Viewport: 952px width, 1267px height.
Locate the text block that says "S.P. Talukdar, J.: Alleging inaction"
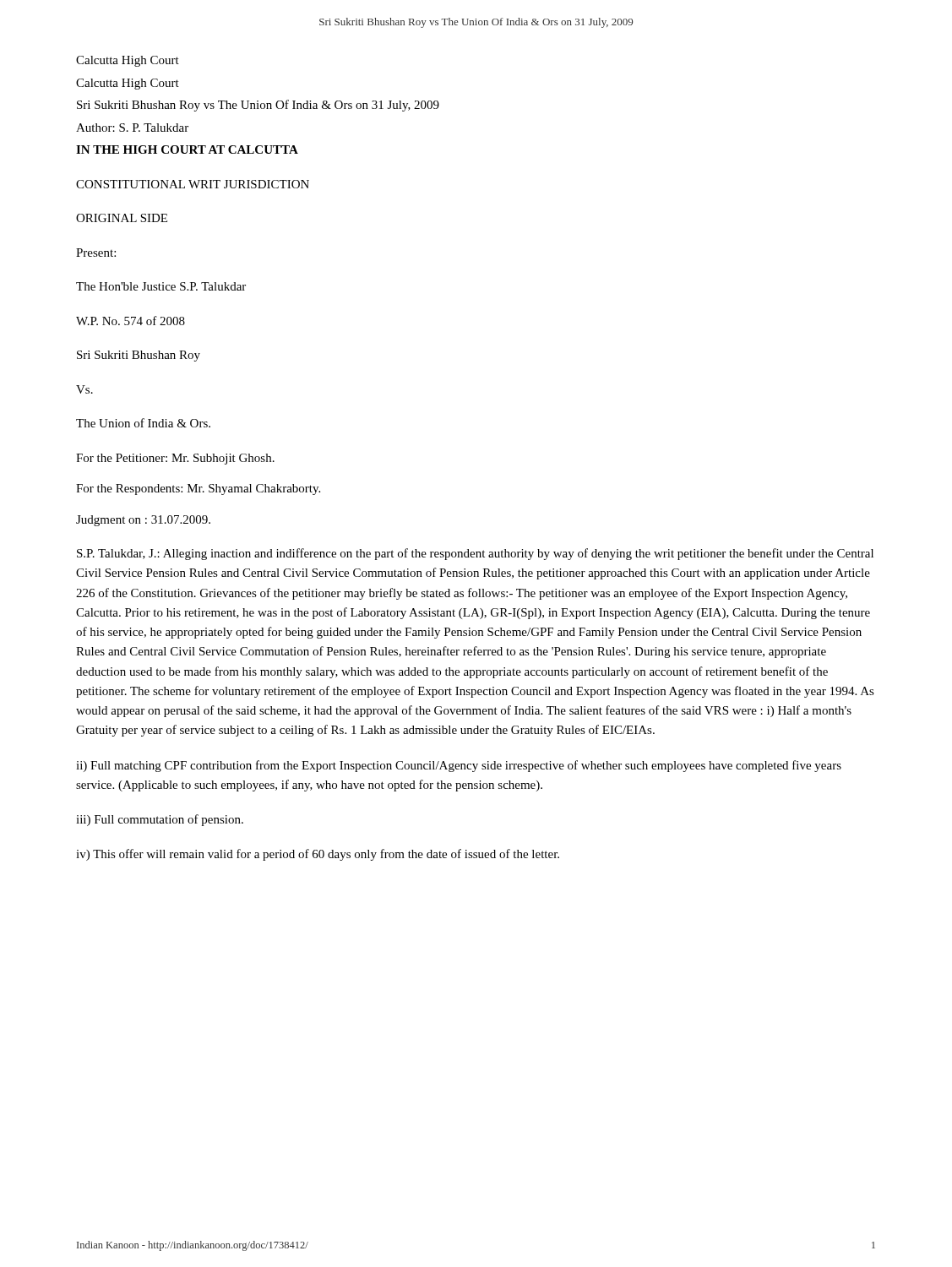click(x=476, y=642)
